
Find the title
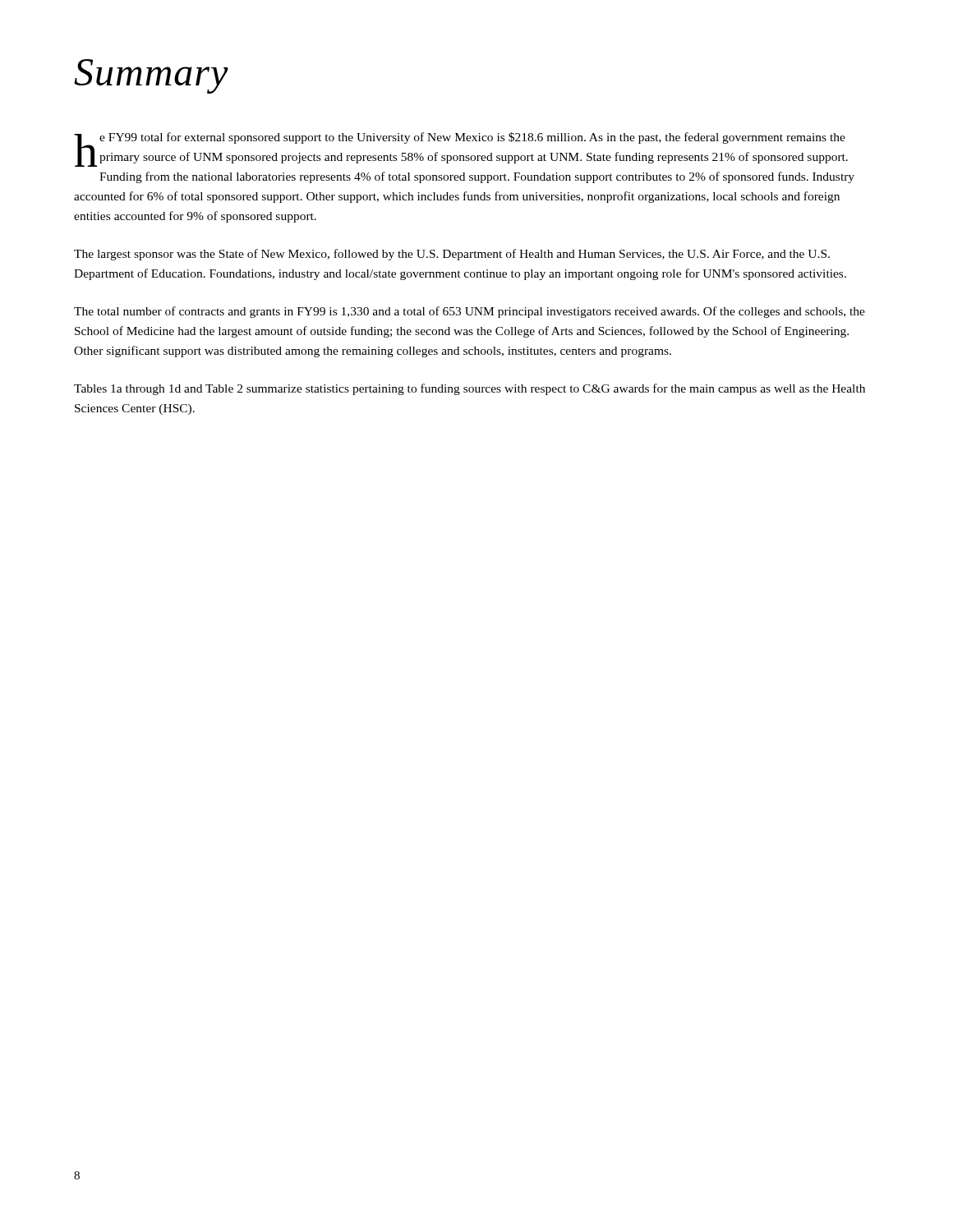tap(476, 72)
